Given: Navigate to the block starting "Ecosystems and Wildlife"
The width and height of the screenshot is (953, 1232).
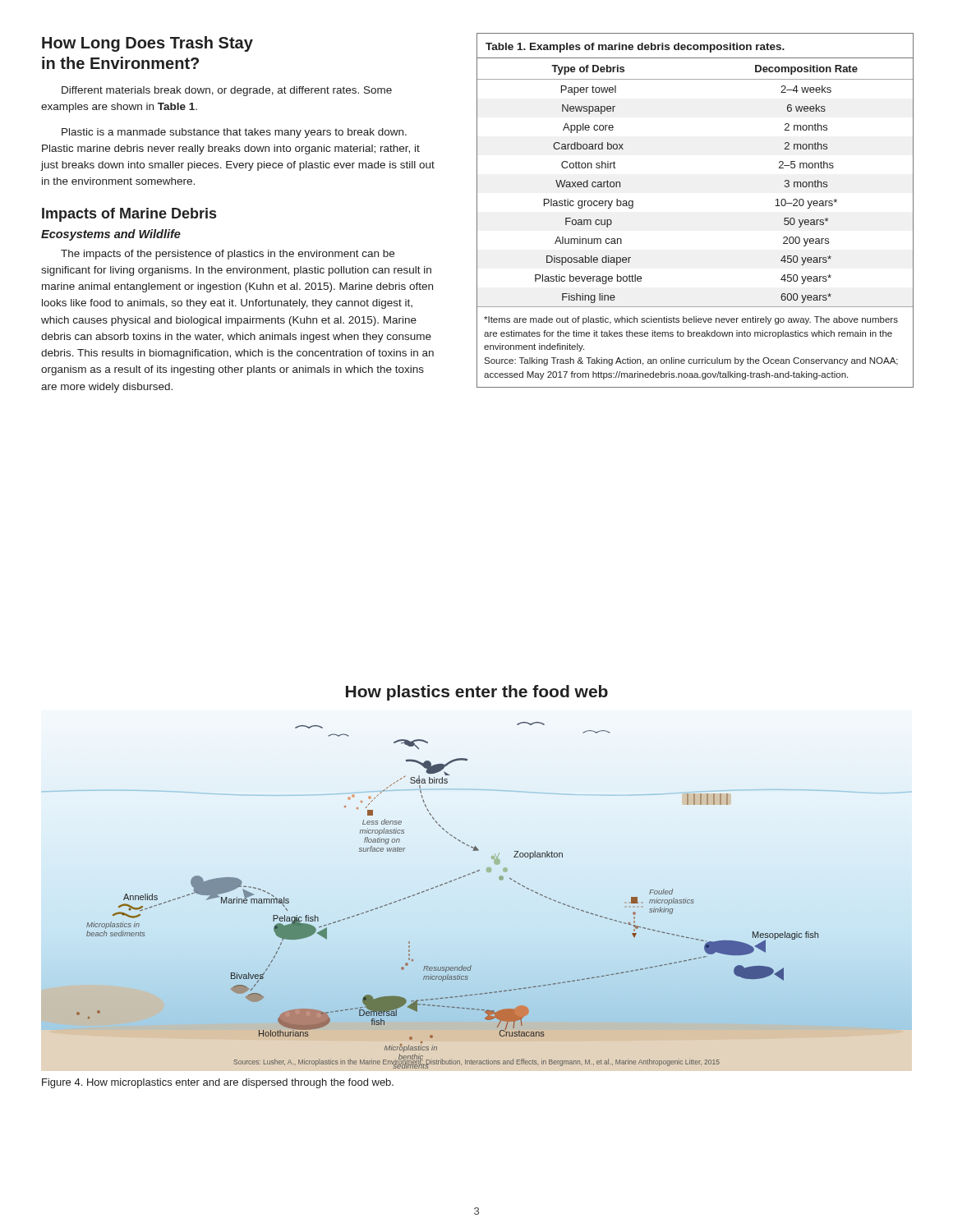Looking at the screenshot, I should (x=111, y=234).
